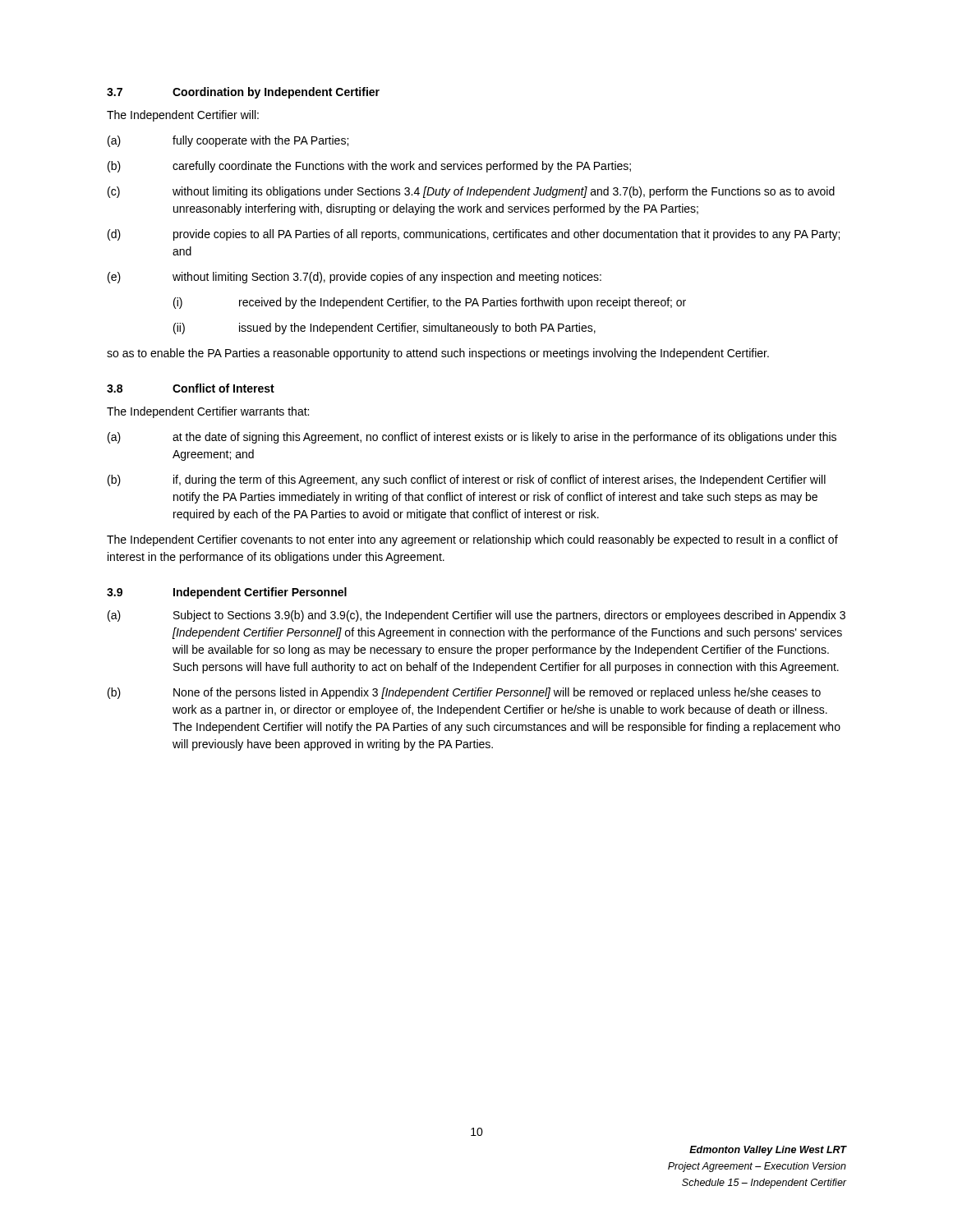
Task: Select the element starting "(b) if, during the term of"
Action: pyautogui.click(x=476, y=497)
